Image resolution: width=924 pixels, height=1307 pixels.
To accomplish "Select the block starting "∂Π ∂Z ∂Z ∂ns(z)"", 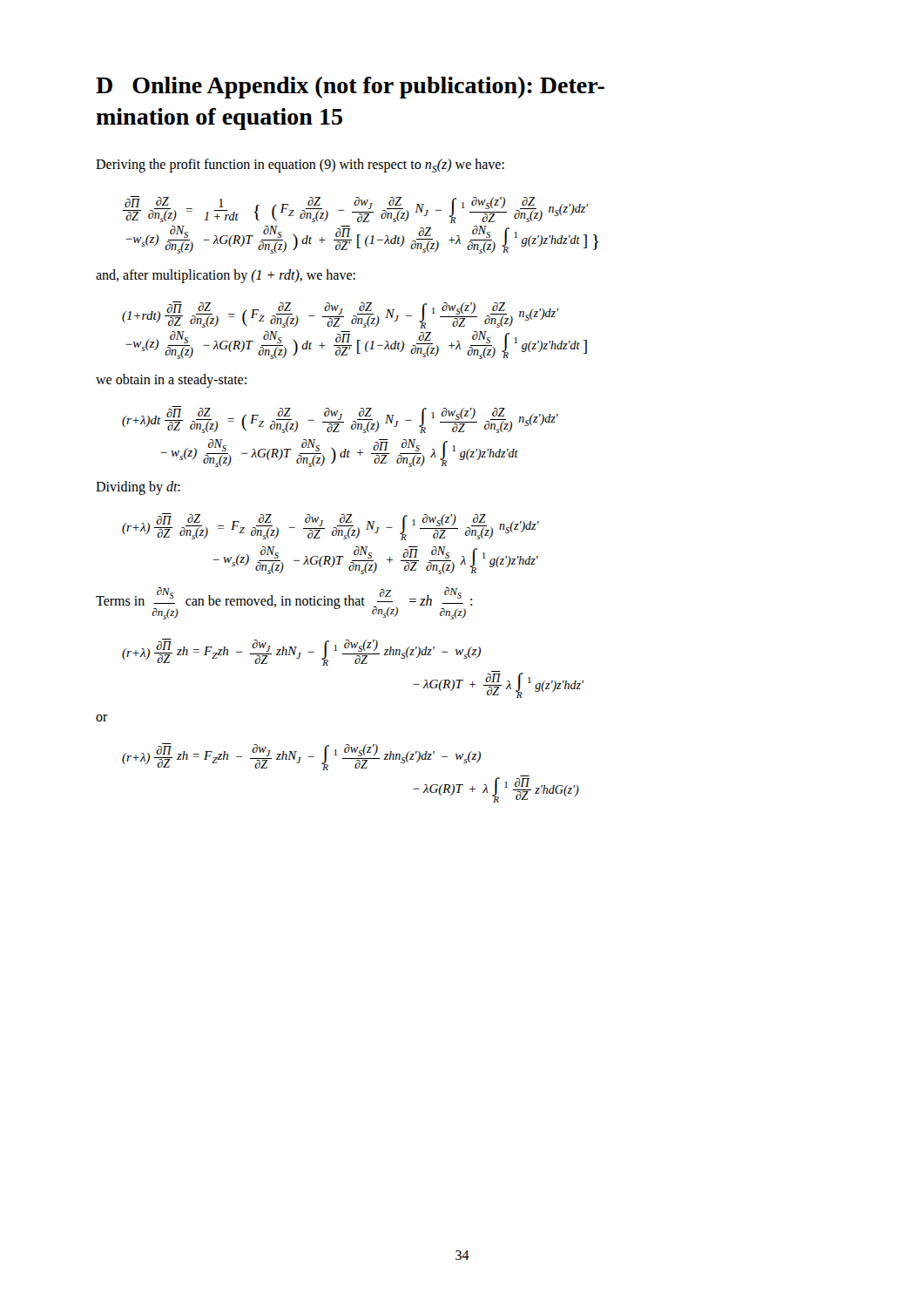I will coord(361,226).
